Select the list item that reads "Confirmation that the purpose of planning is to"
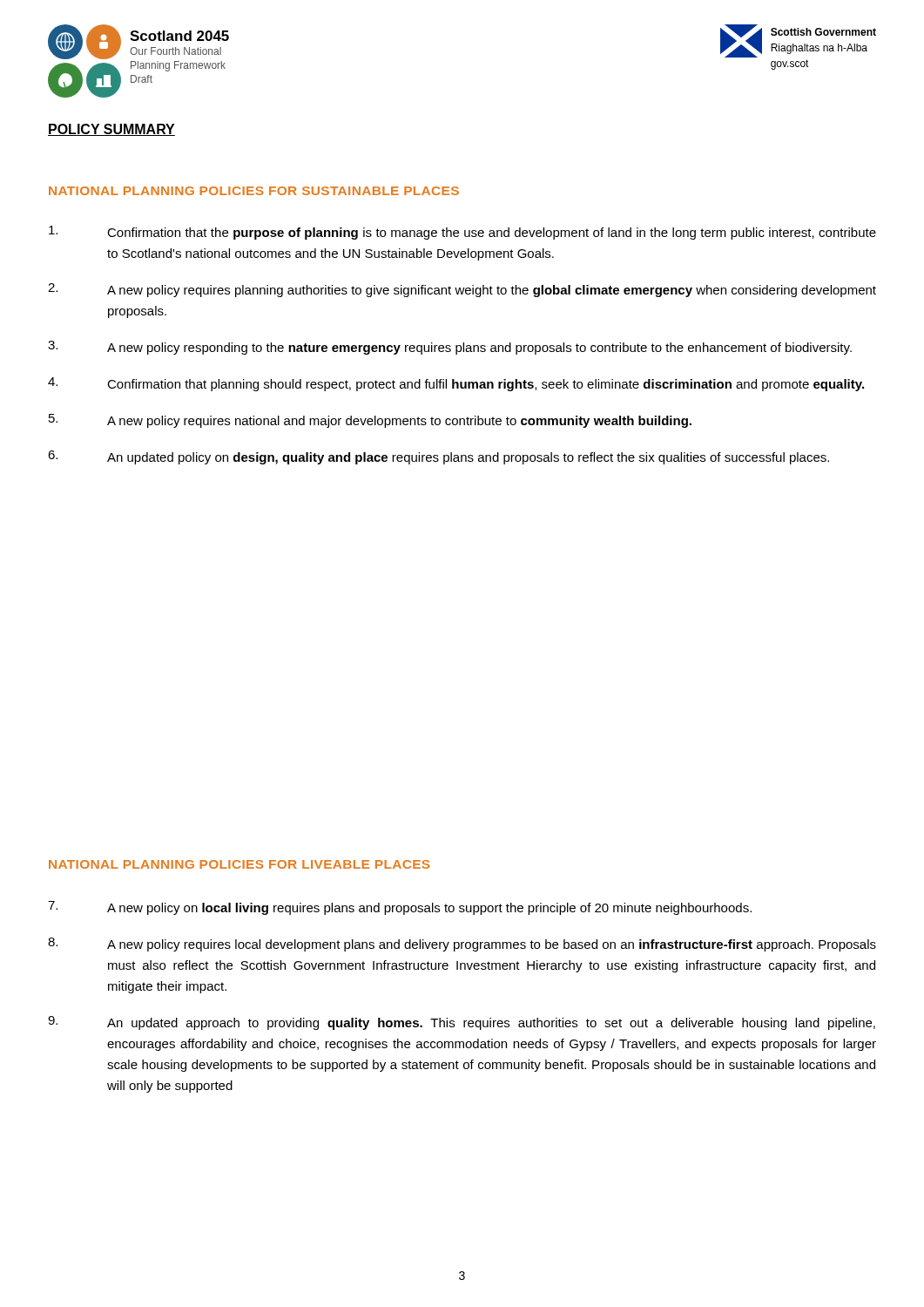The image size is (924, 1307). pos(462,243)
